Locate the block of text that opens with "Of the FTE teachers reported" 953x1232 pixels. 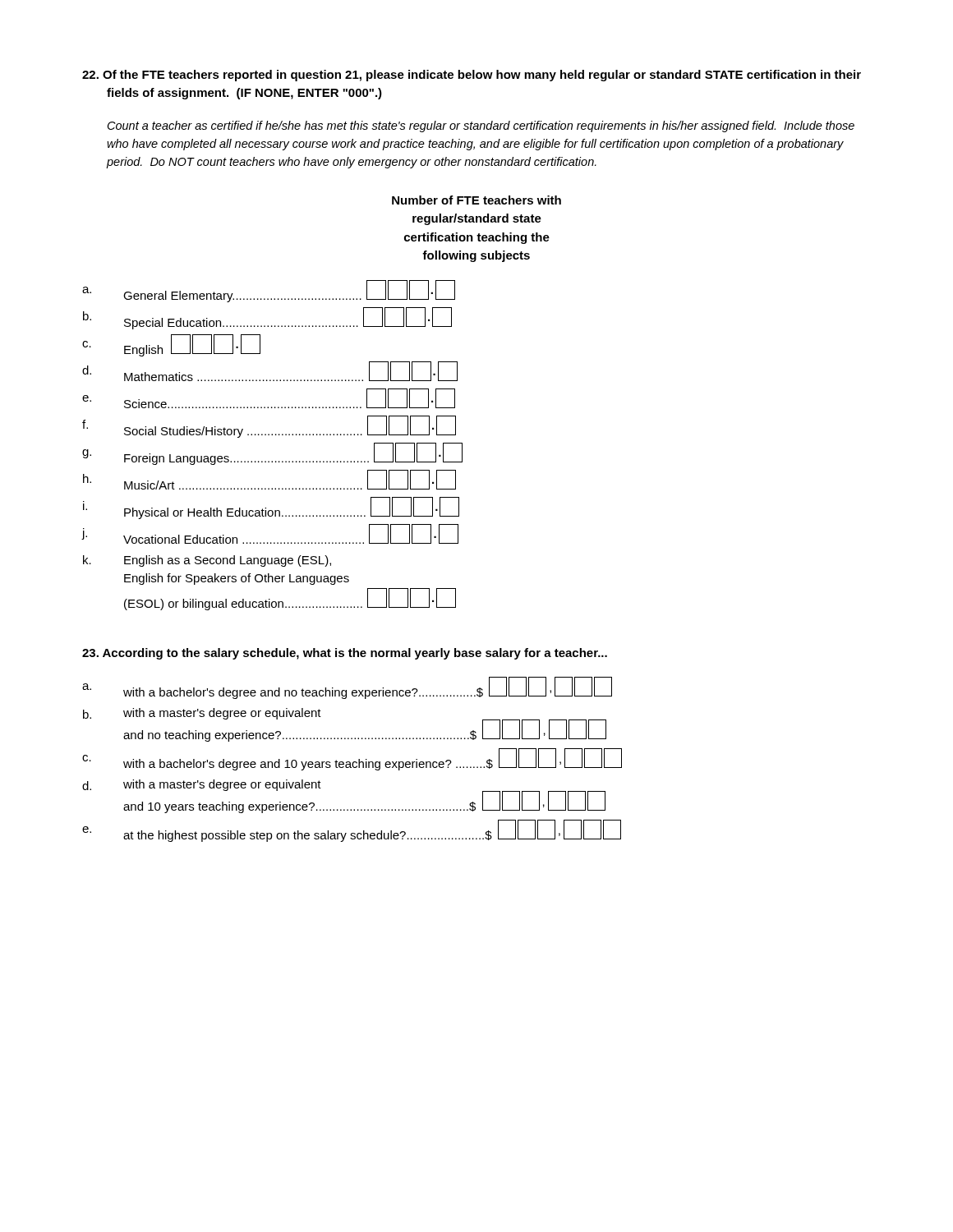pyautogui.click(x=472, y=83)
